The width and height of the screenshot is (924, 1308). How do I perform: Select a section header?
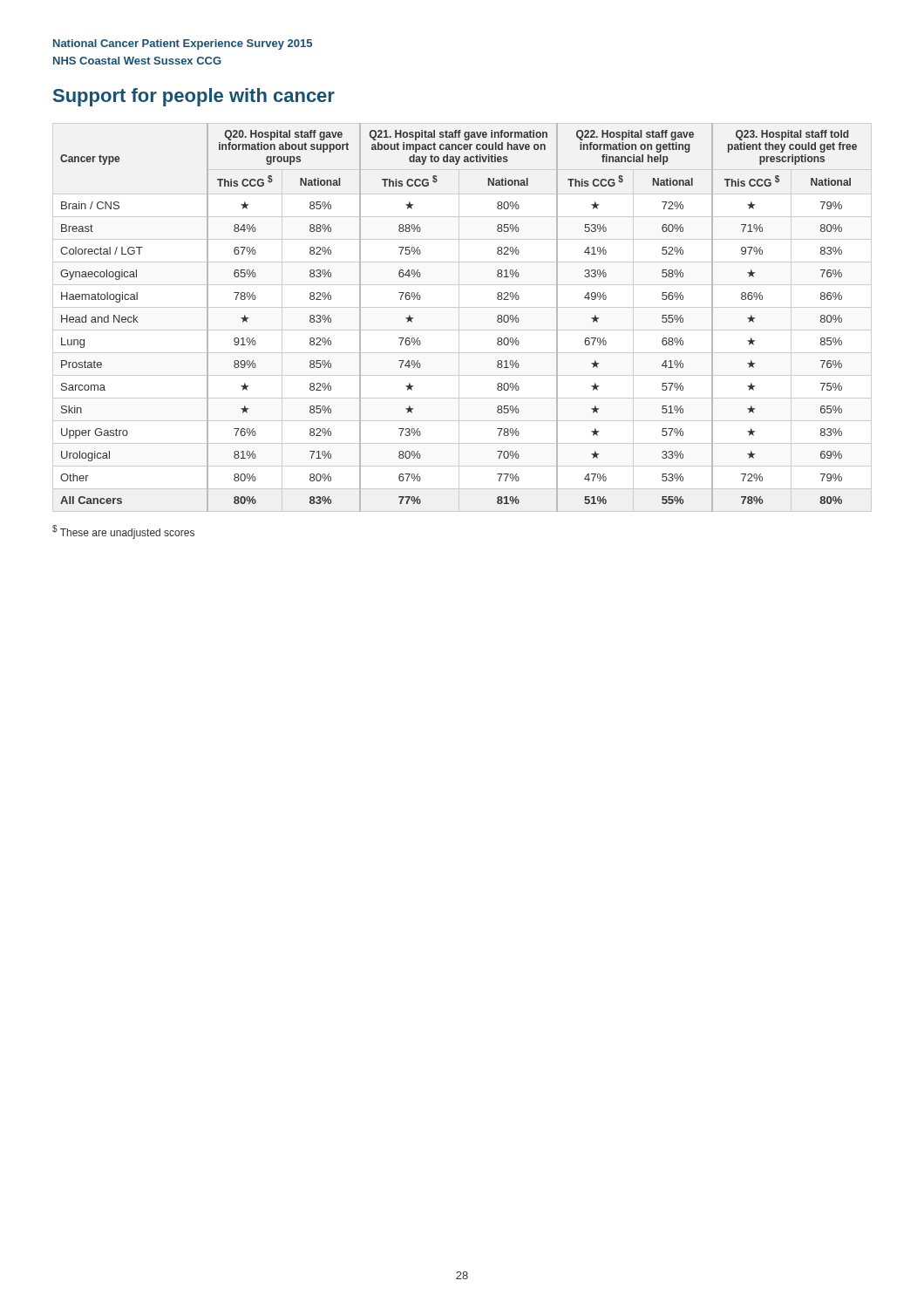[x=193, y=95]
